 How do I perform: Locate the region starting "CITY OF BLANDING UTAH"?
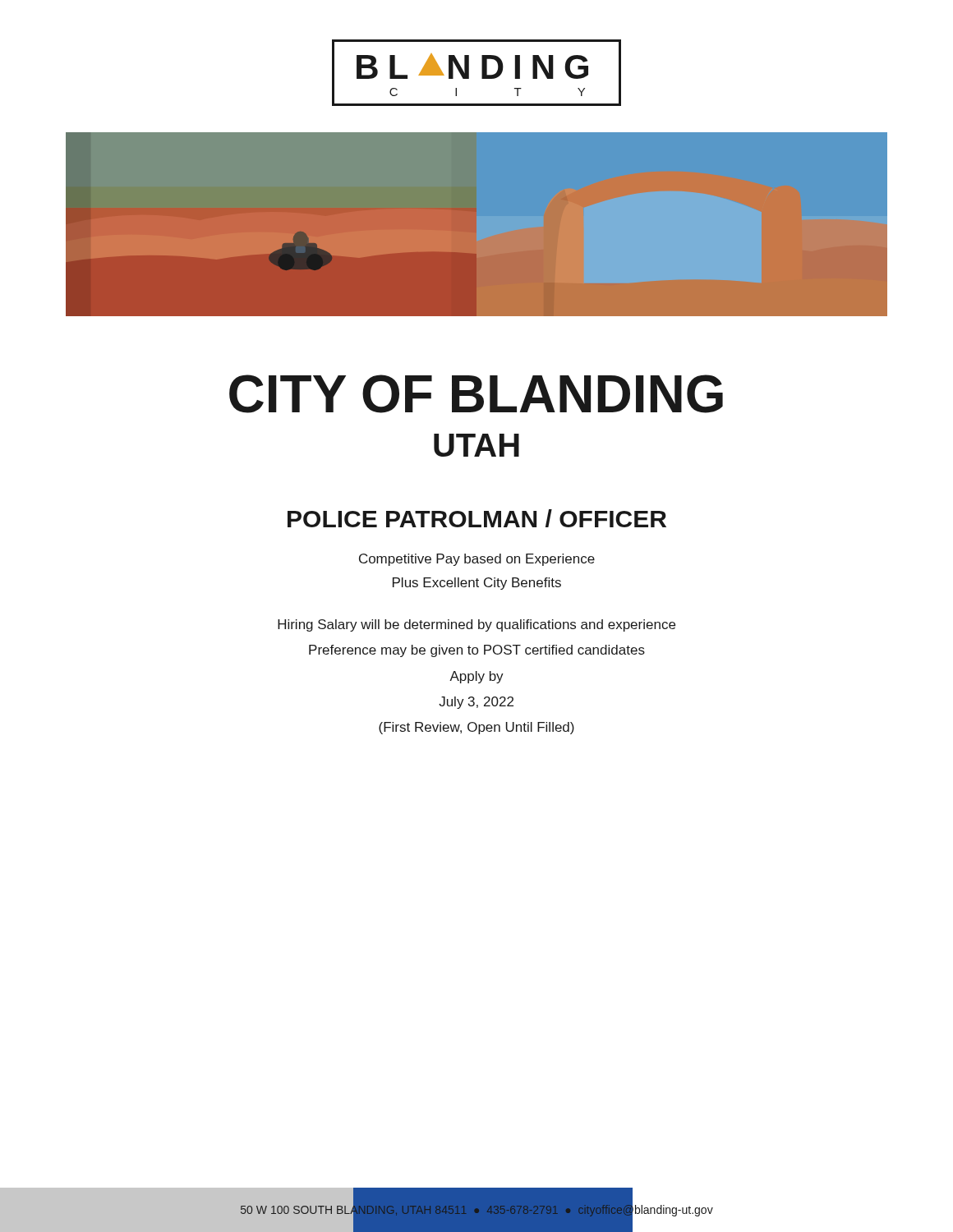476,415
